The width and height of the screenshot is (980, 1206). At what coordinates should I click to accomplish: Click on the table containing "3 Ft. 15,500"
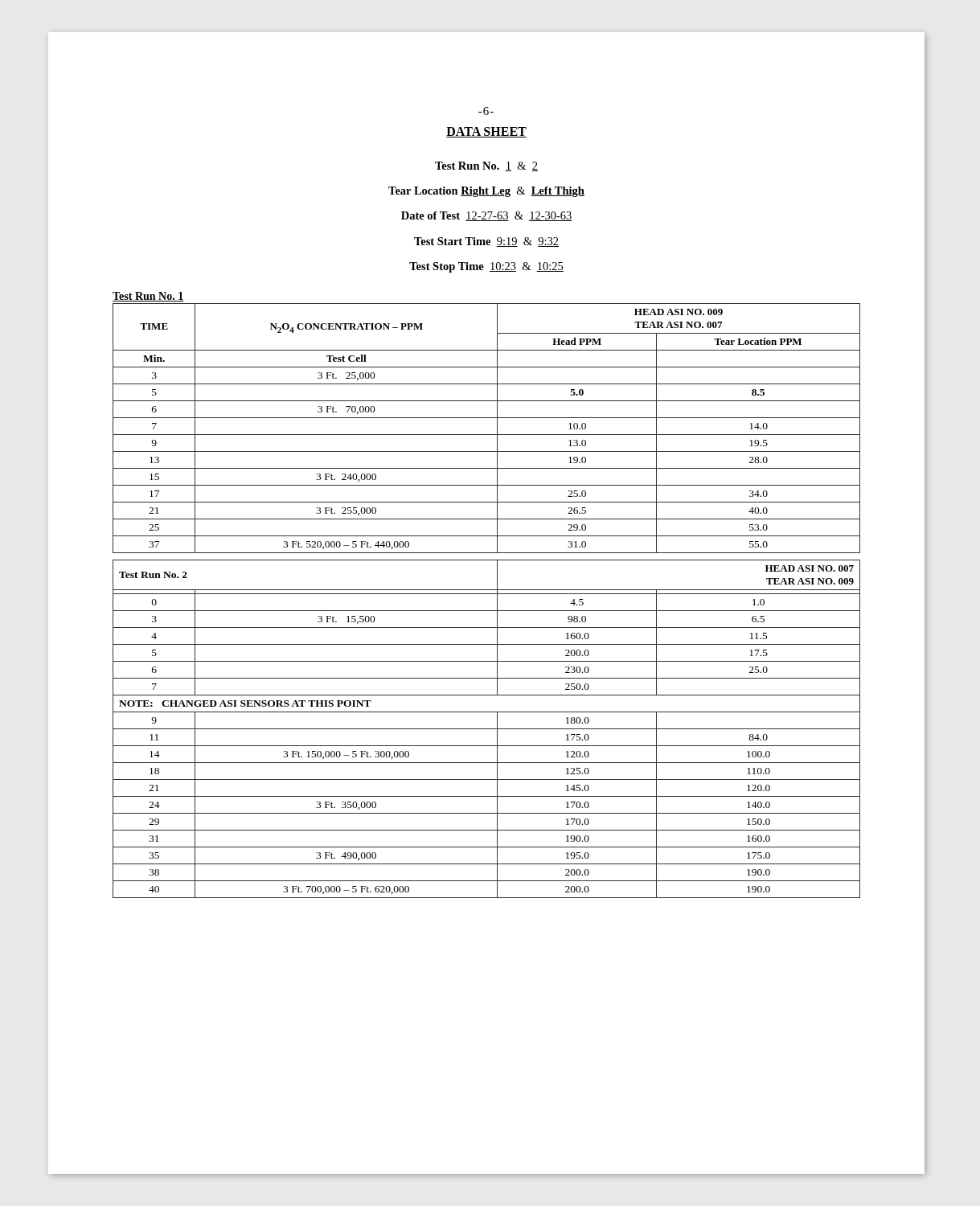[486, 729]
